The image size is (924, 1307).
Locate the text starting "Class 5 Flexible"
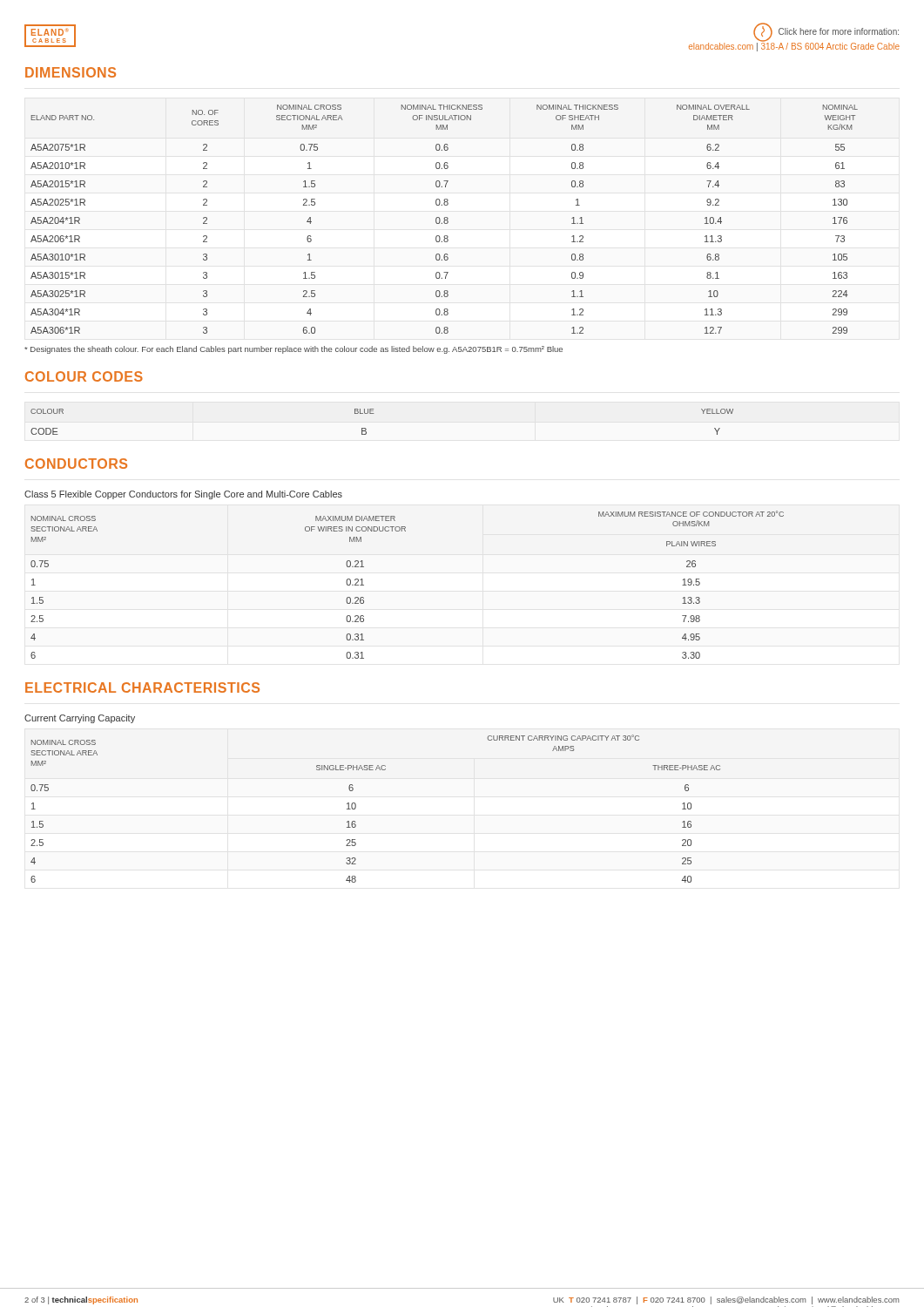point(183,494)
